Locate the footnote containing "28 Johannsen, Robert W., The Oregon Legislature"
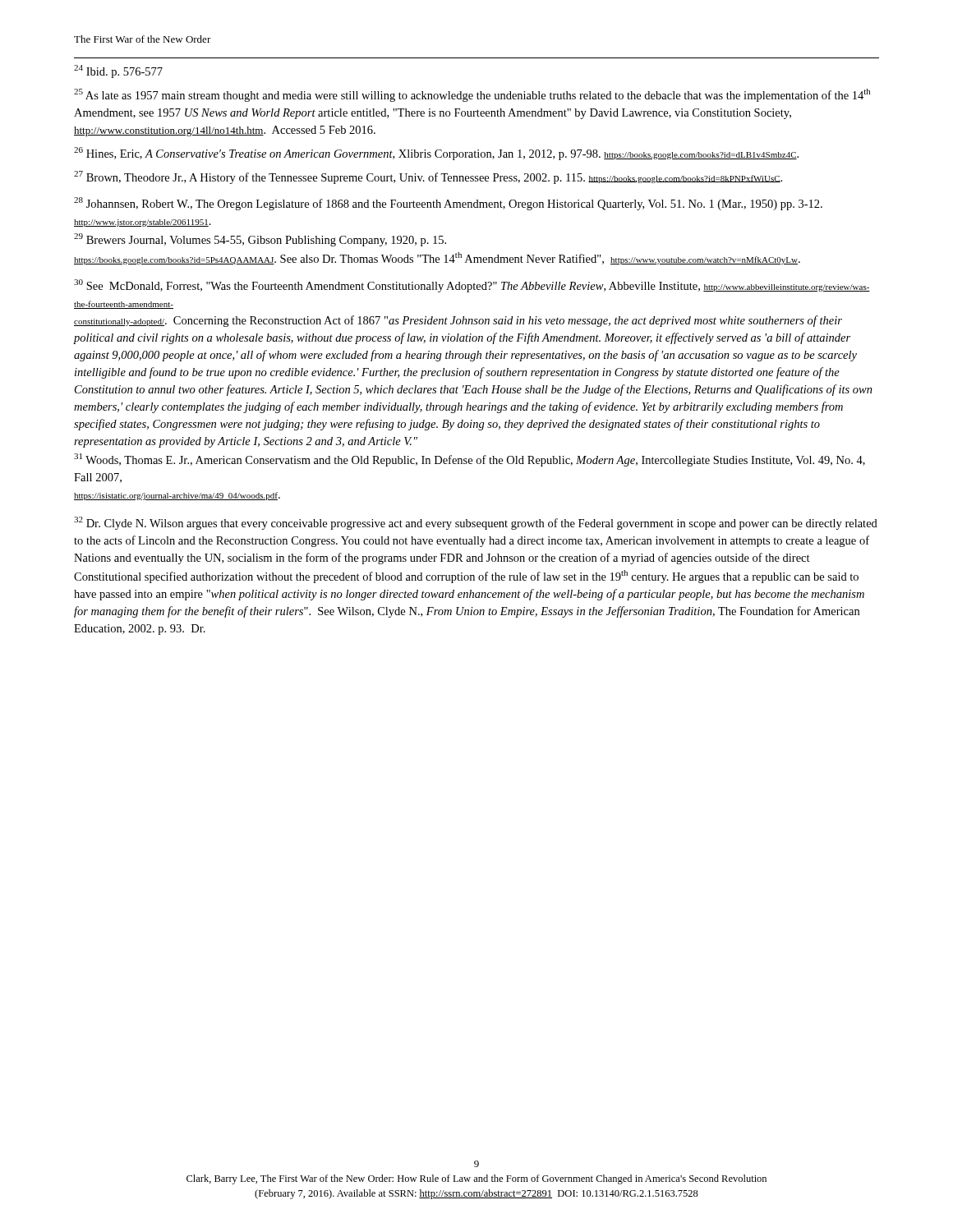 (448, 230)
